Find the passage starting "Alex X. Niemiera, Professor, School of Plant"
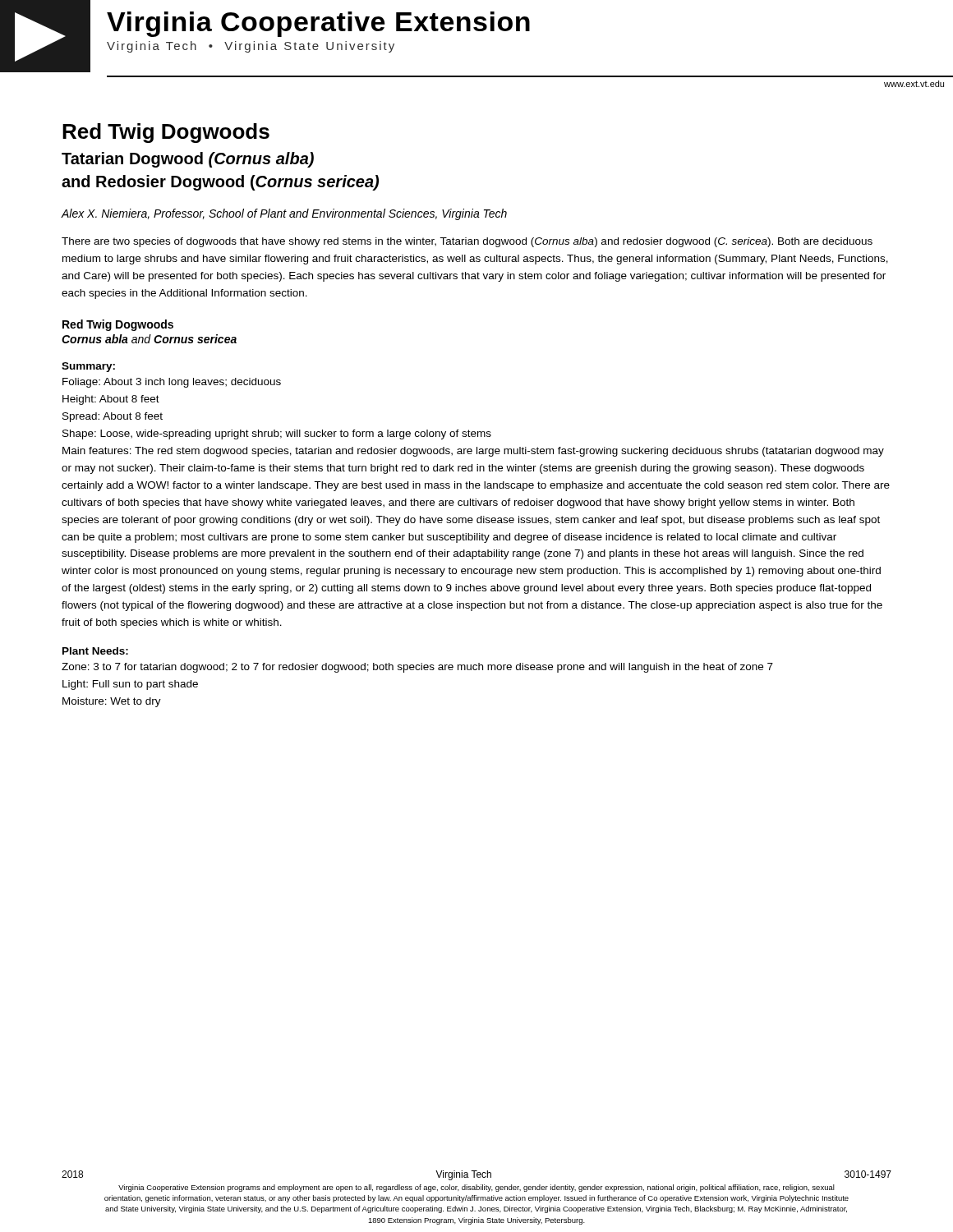Screen dimensions: 1232x953 (284, 214)
